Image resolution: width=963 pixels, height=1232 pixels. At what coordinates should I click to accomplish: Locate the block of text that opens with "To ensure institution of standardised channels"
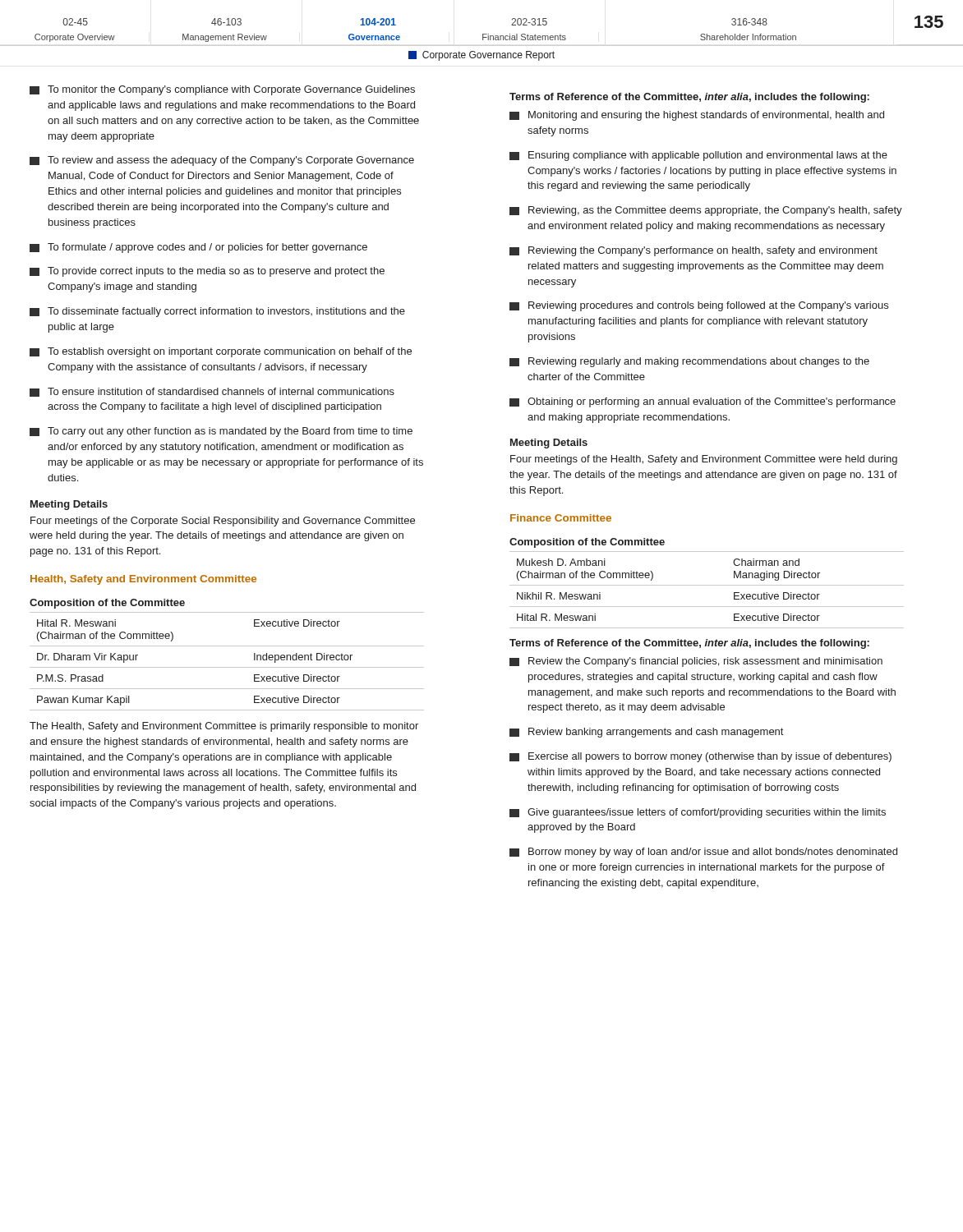pos(227,399)
